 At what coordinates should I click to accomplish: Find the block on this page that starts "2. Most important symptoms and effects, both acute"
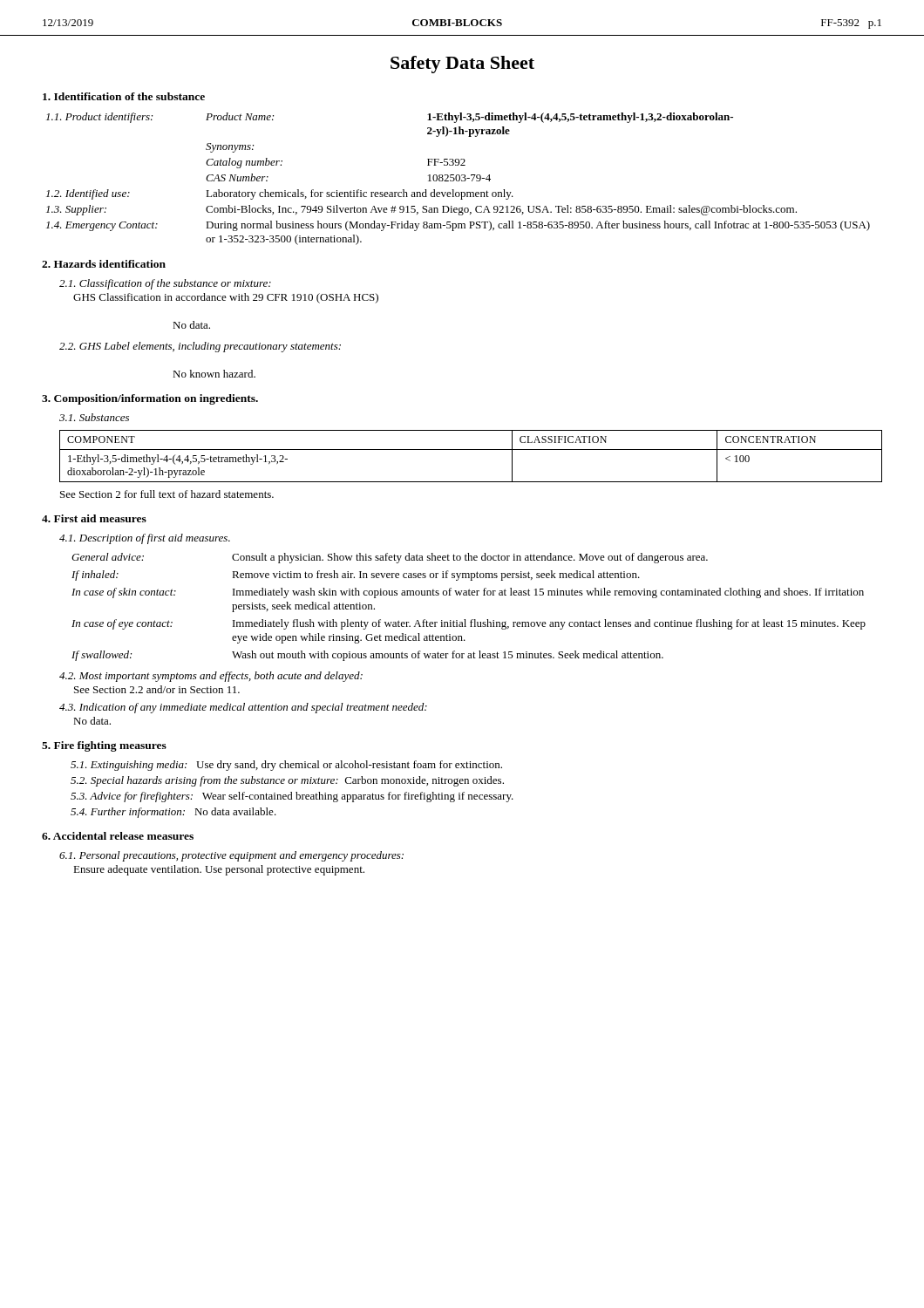(211, 682)
